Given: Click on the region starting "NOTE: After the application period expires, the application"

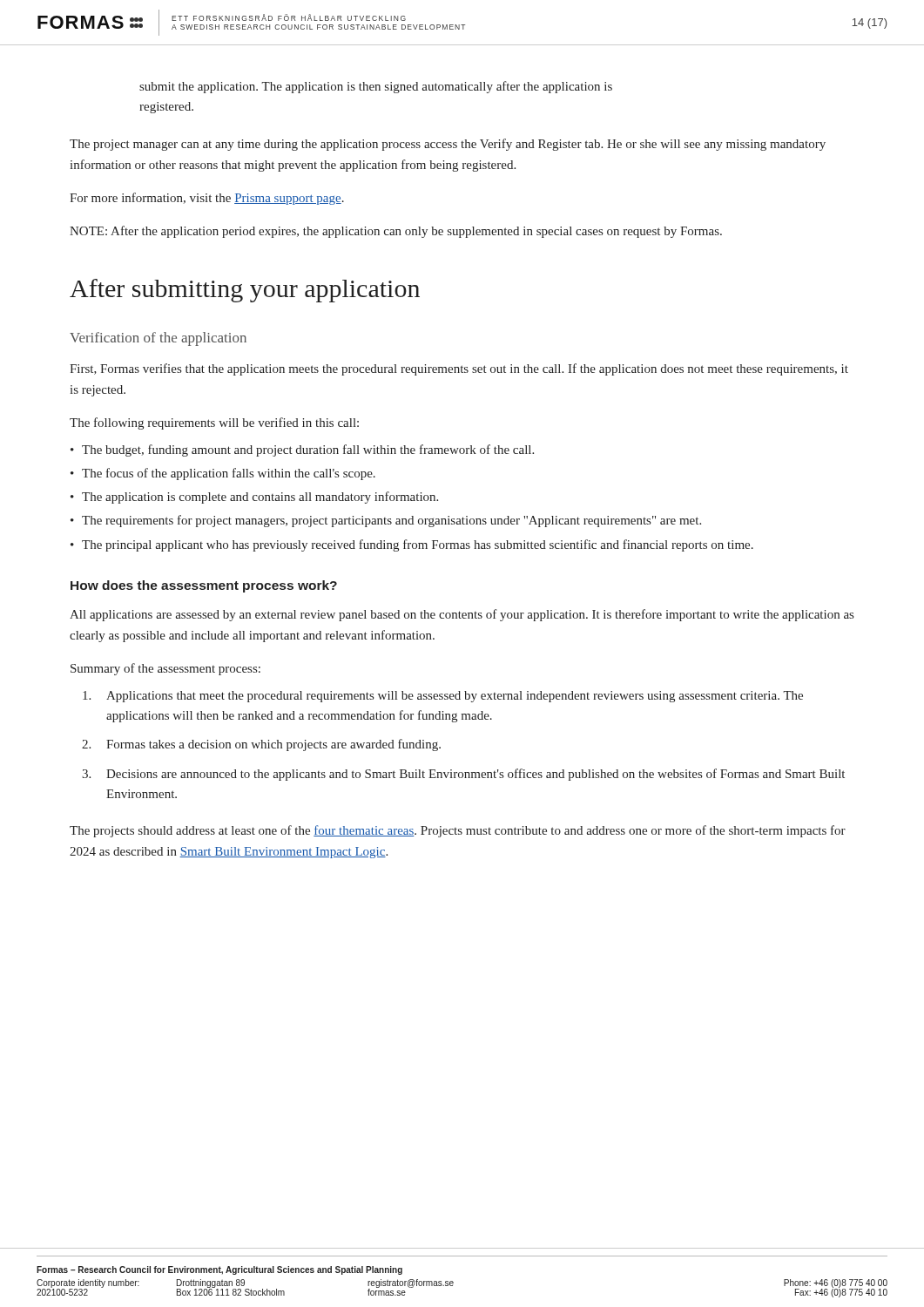Looking at the screenshot, I should [x=396, y=230].
